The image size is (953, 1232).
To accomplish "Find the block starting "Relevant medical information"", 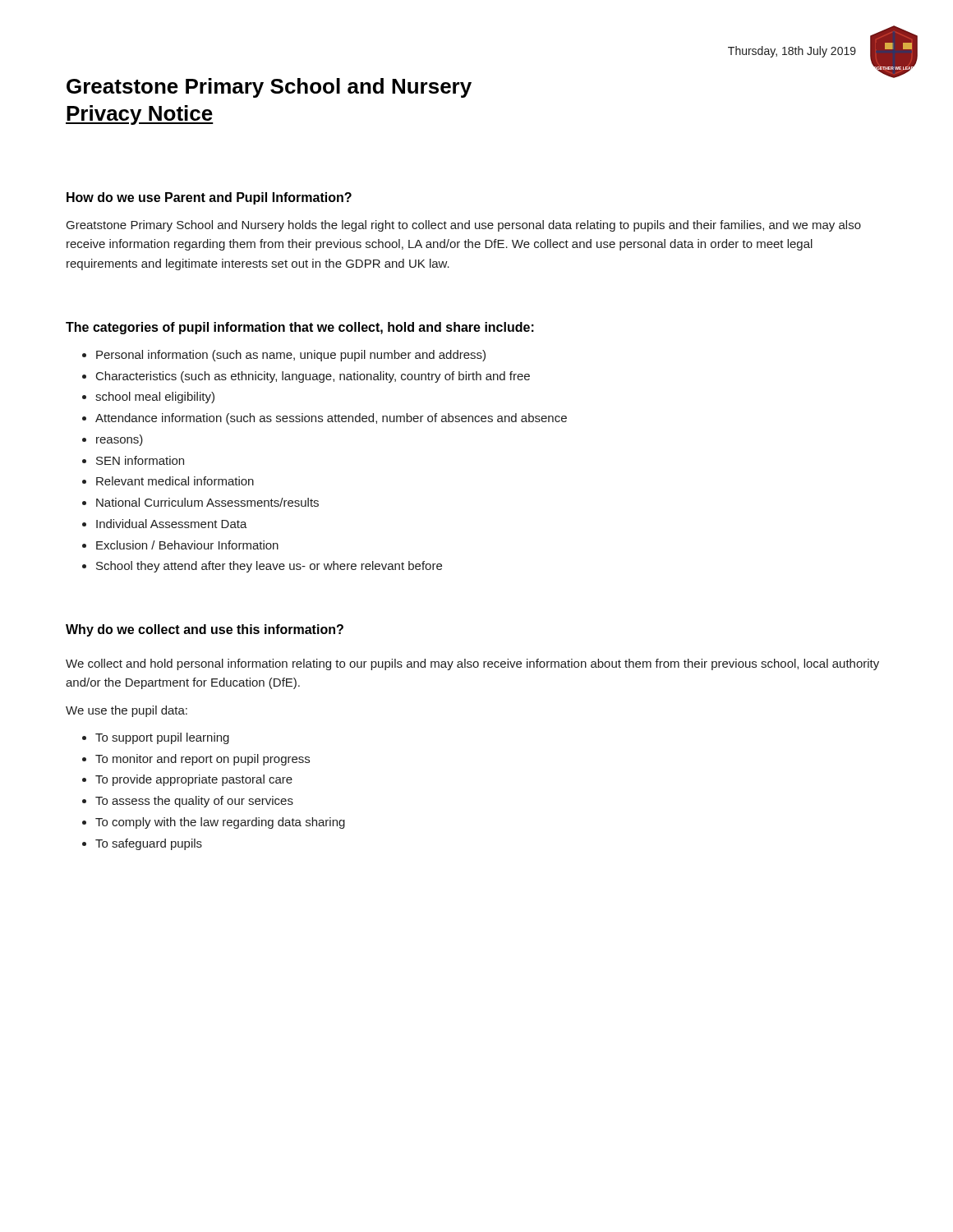I will click(175, 481).
